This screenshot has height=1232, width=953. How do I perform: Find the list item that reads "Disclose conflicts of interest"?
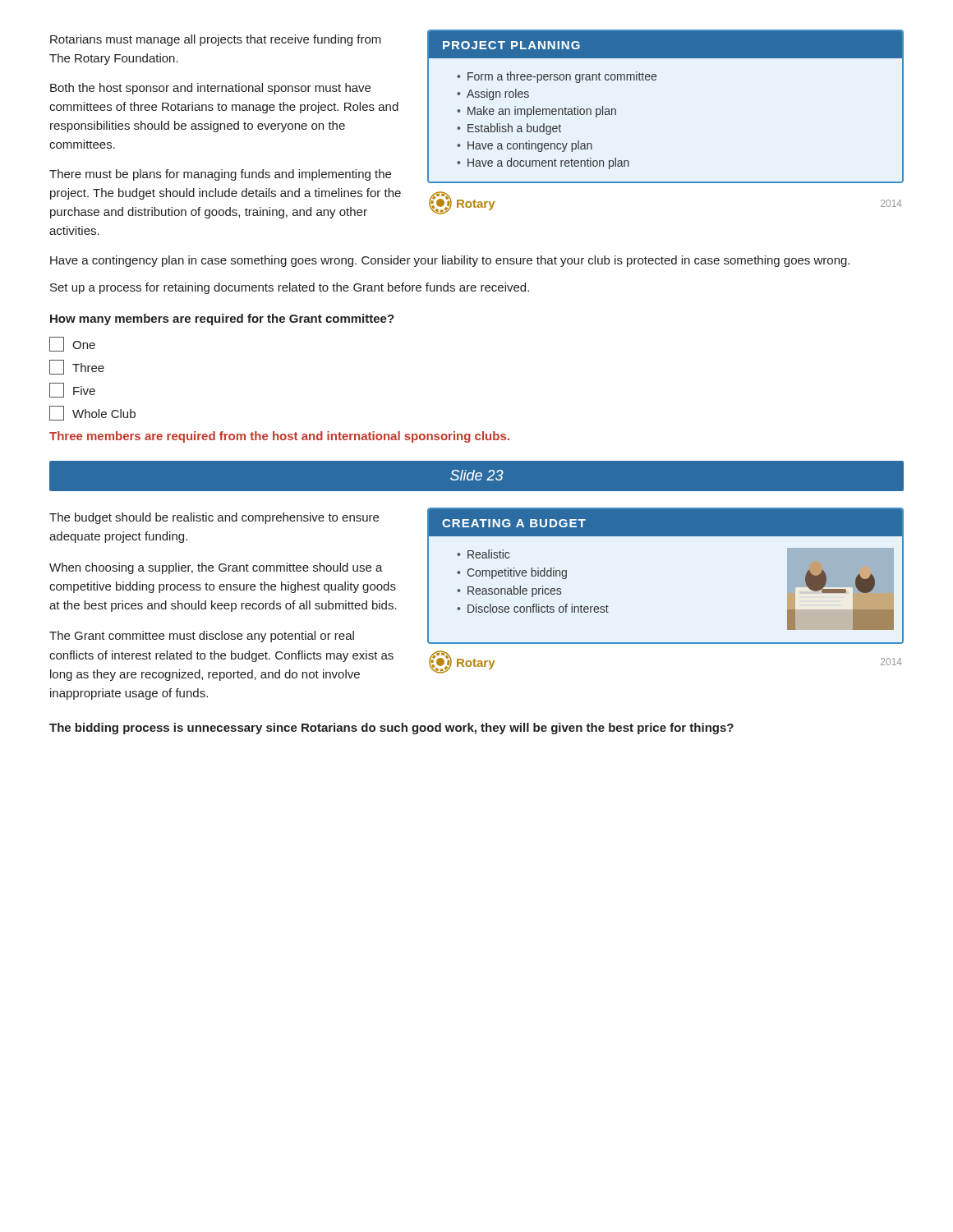tap(538, 609)
